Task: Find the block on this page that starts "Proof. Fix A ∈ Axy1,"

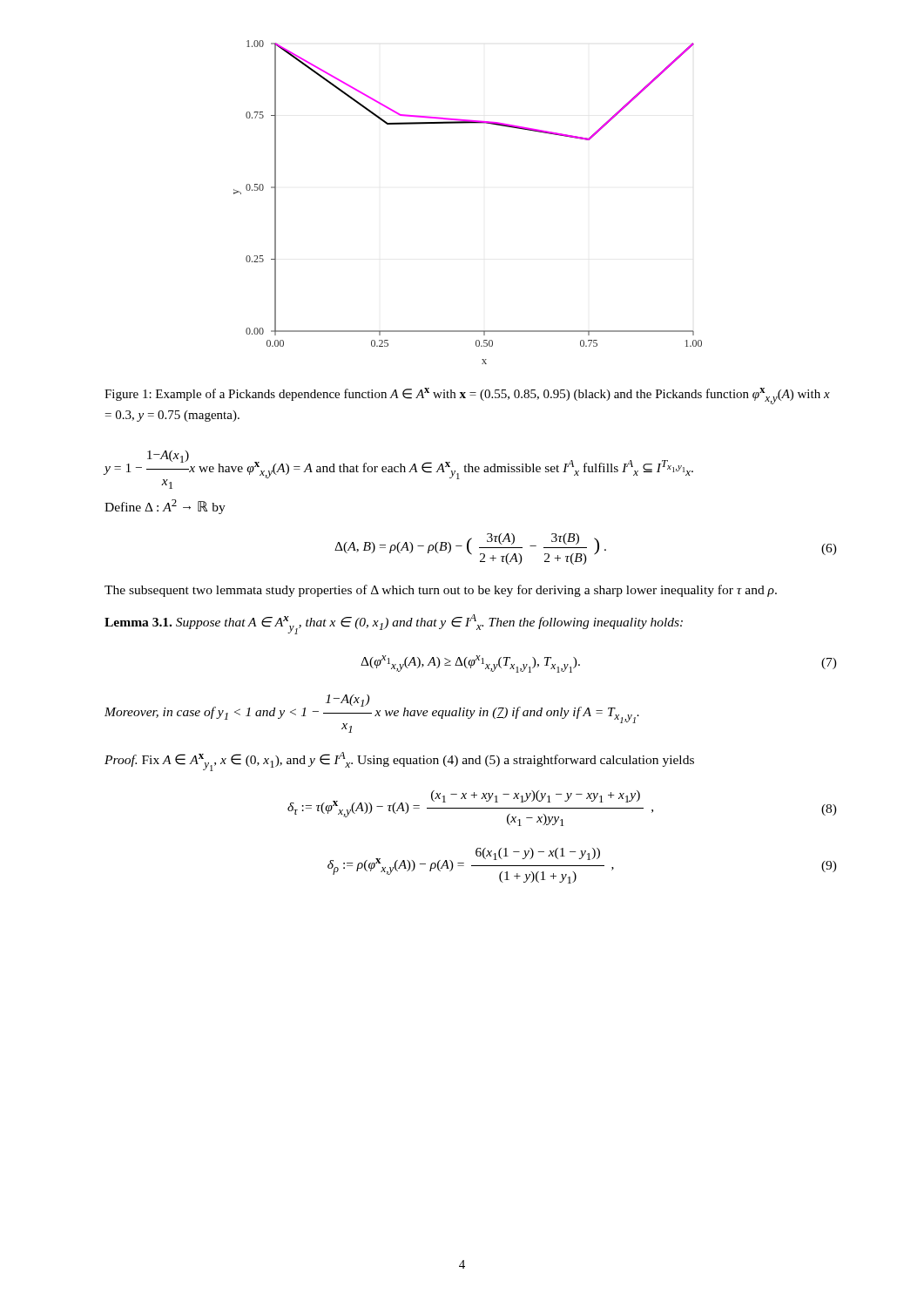Action: [x=399, y=760]
